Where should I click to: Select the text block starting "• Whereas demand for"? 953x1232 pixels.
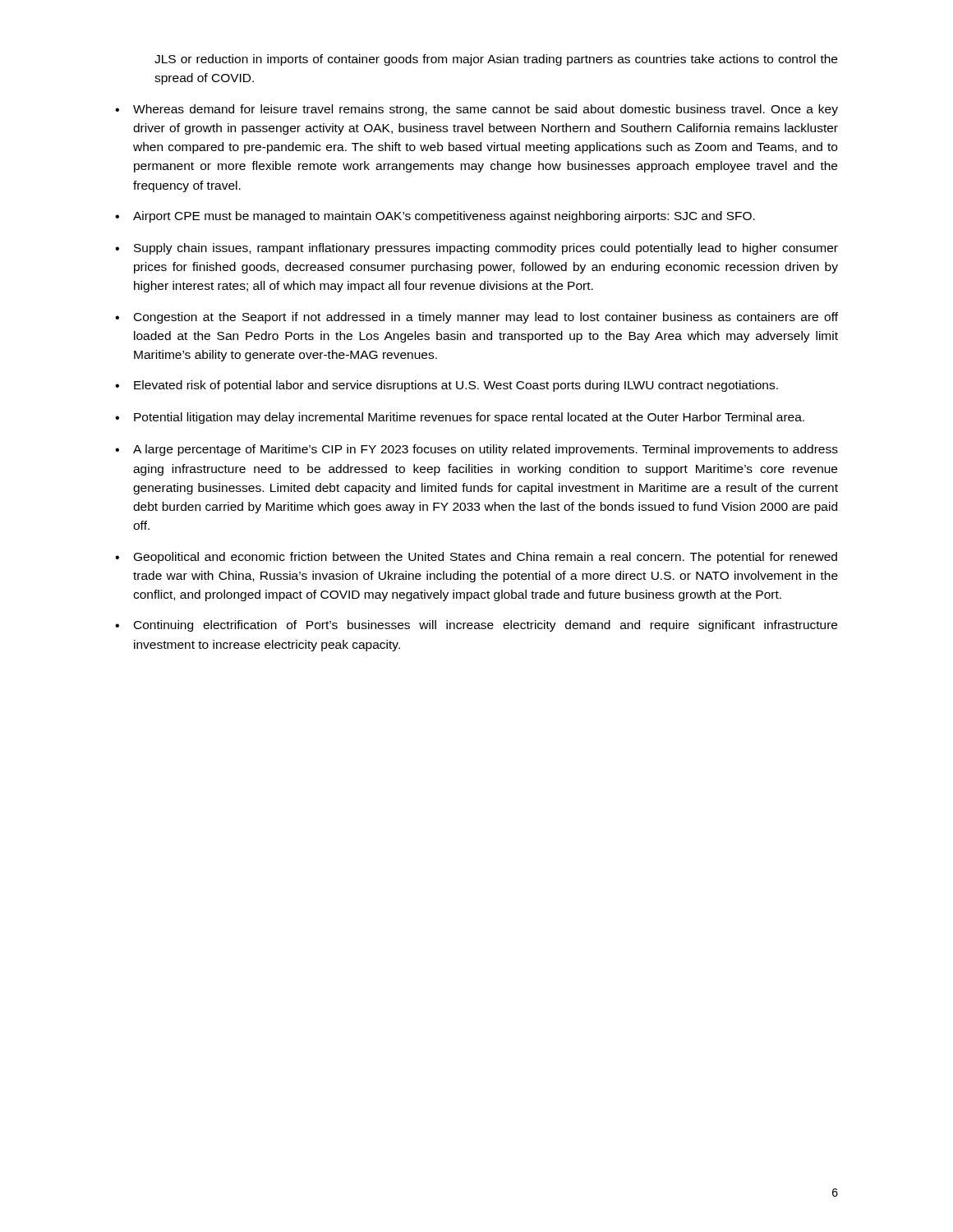point(476,147)
